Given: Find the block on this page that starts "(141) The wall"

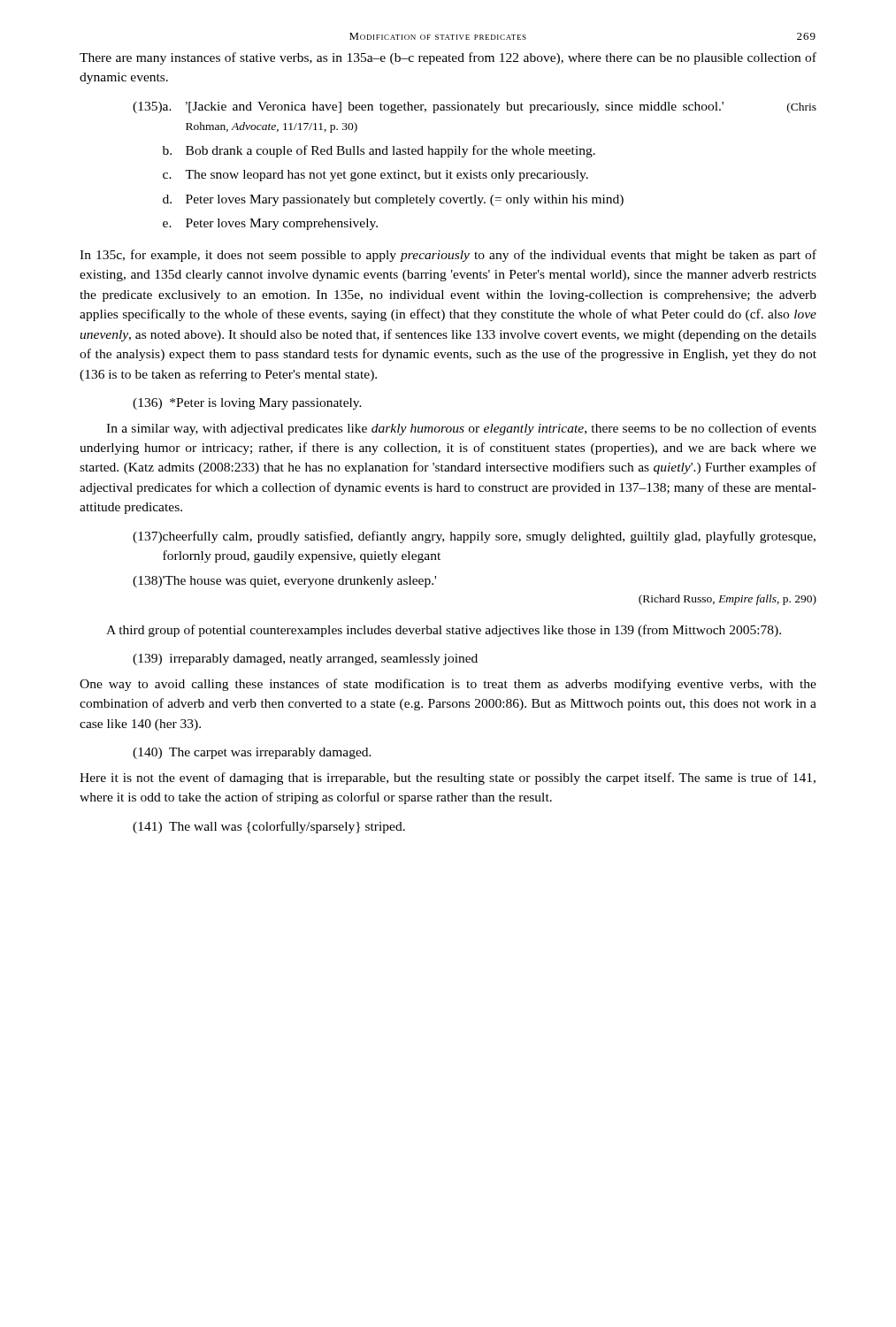Looking at the screenshot, I should (269, 825).
